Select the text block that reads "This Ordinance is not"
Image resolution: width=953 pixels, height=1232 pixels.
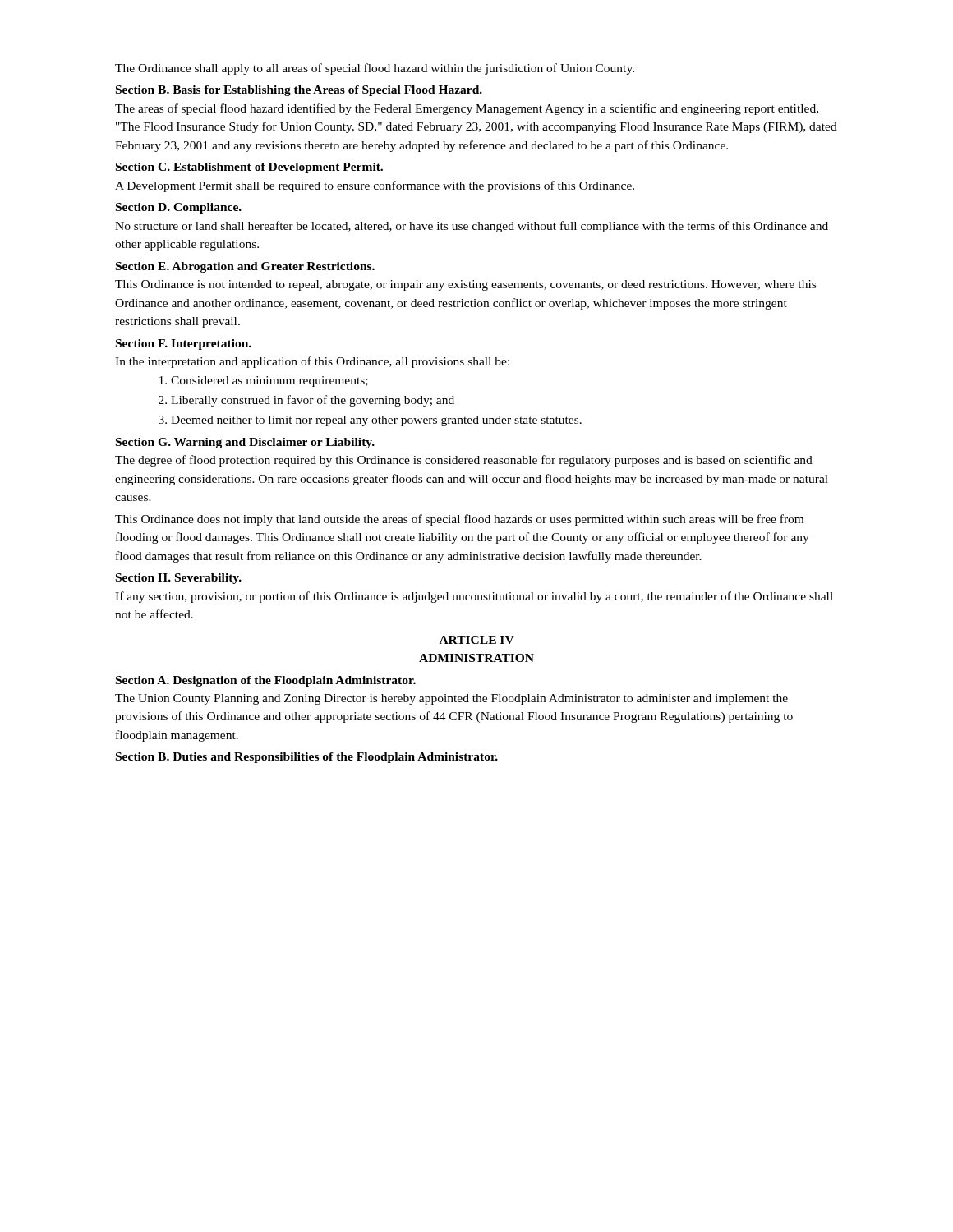click(x=466, y=302)
